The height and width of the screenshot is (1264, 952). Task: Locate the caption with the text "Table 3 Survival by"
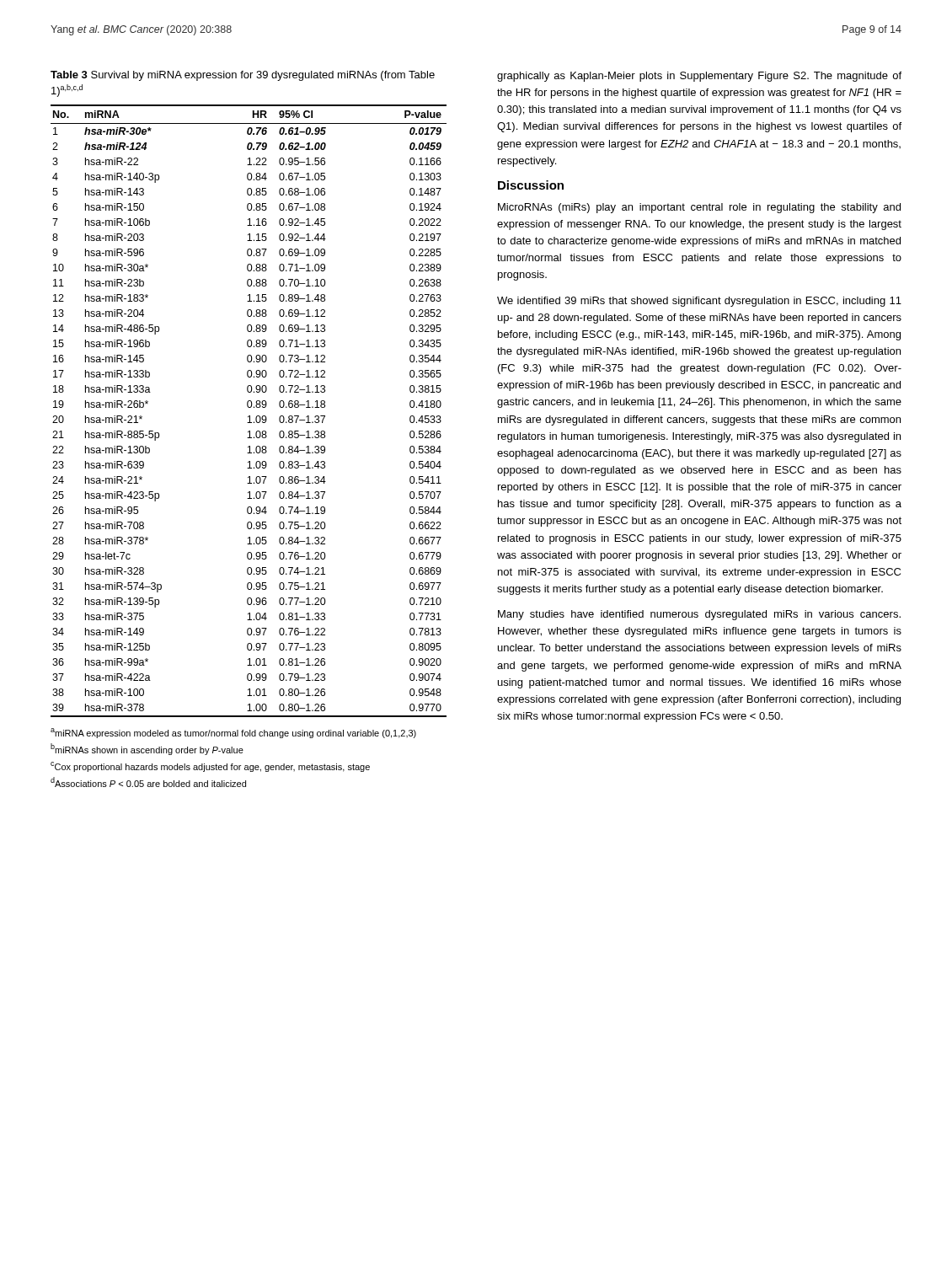[x=243, y=83]
